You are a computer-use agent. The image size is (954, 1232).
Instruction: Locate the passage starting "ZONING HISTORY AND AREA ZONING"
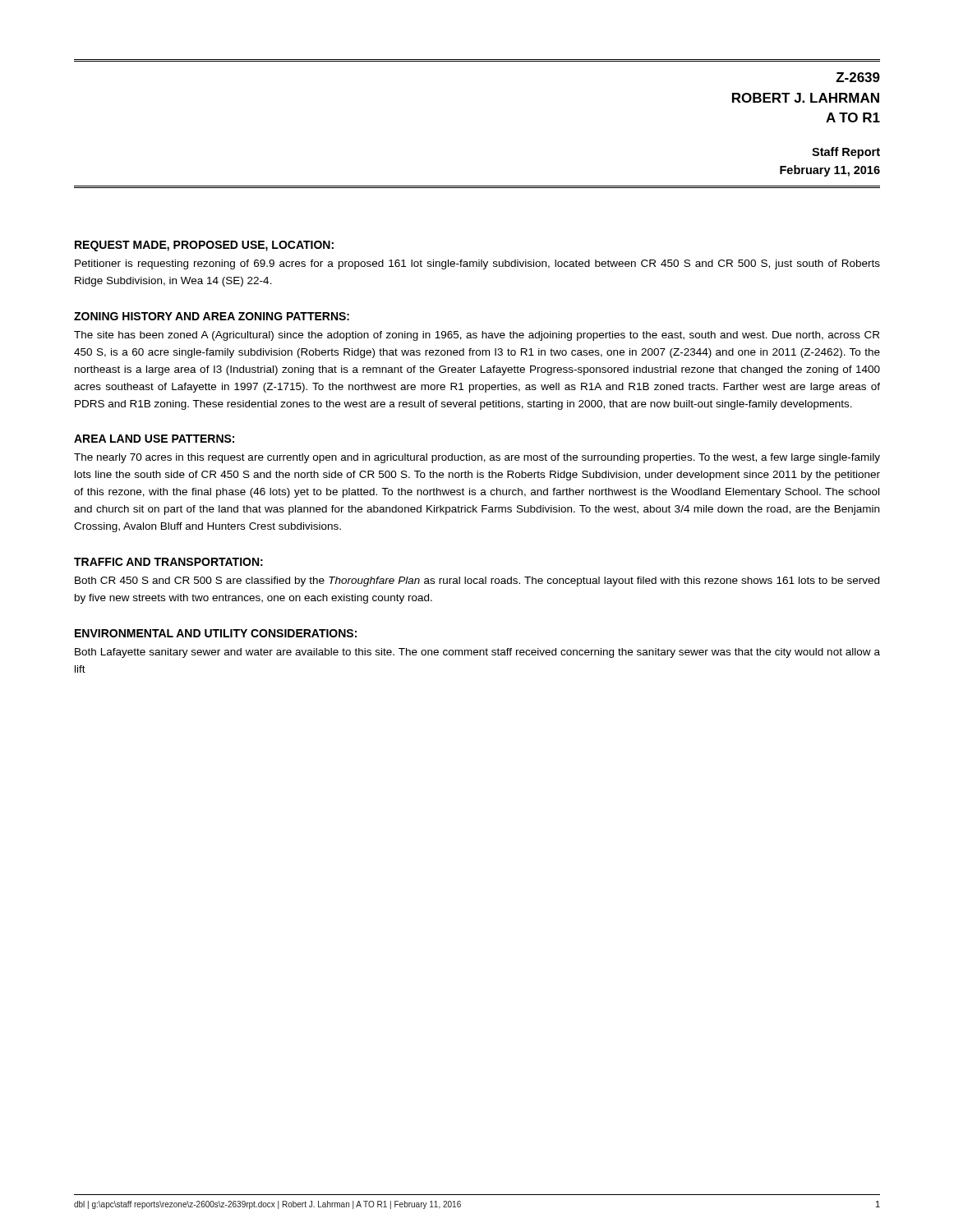click(212, 316)
